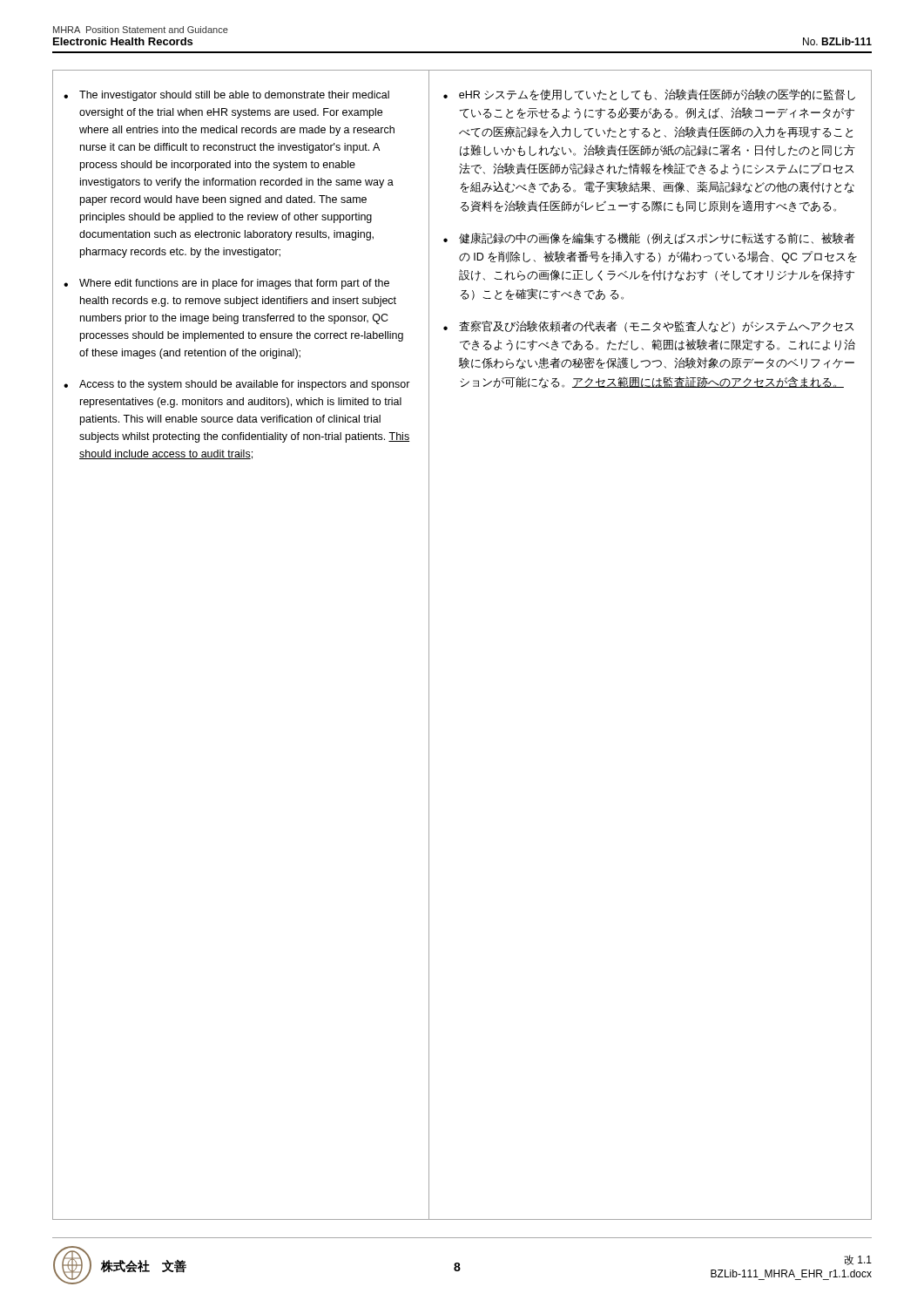Screen dimensions: 1307x924
Task: Find the block on this page that starts "• The investigator should"
Action: coord(239,173)
